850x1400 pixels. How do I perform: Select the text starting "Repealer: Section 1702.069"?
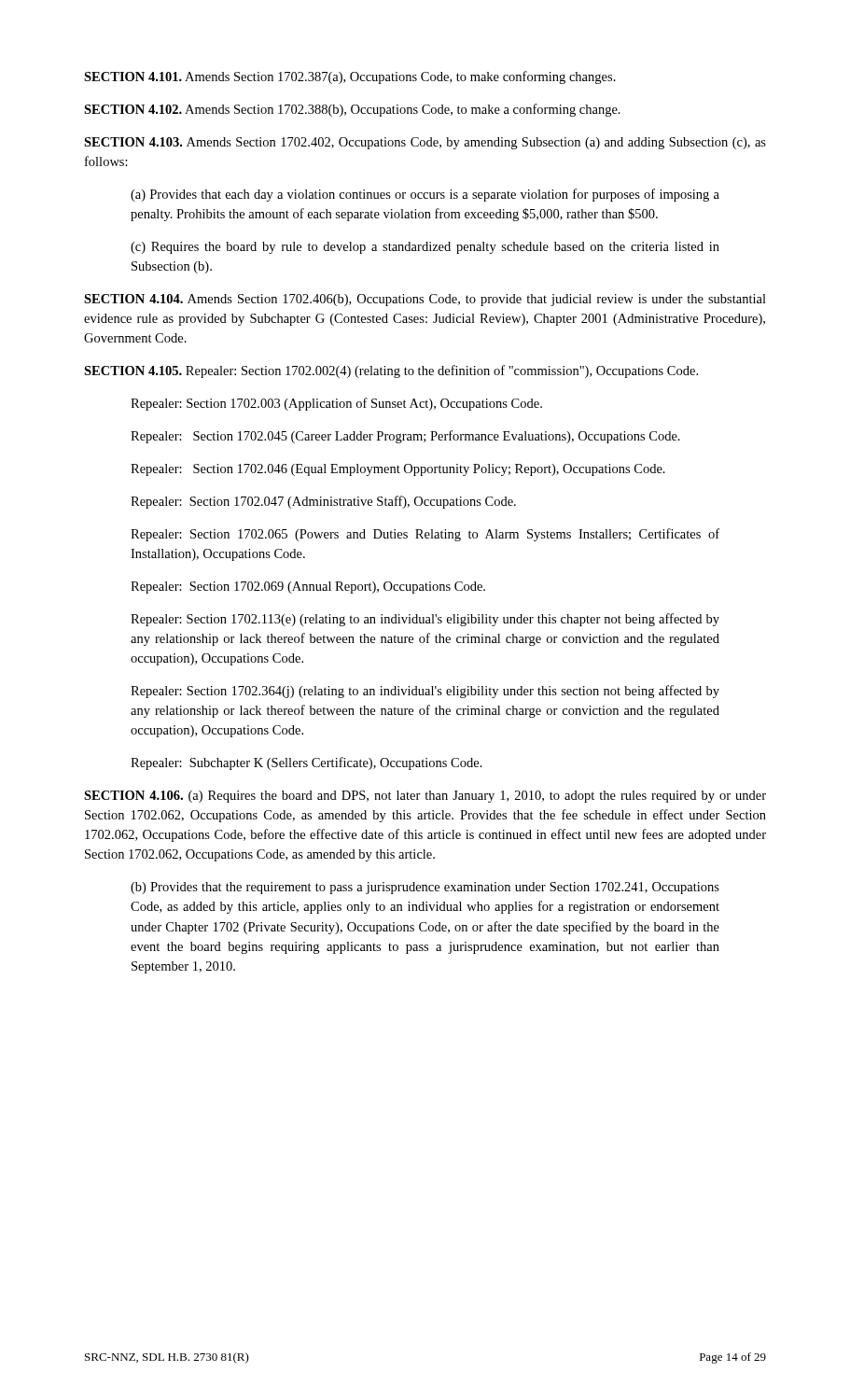(x=308, y=586)
